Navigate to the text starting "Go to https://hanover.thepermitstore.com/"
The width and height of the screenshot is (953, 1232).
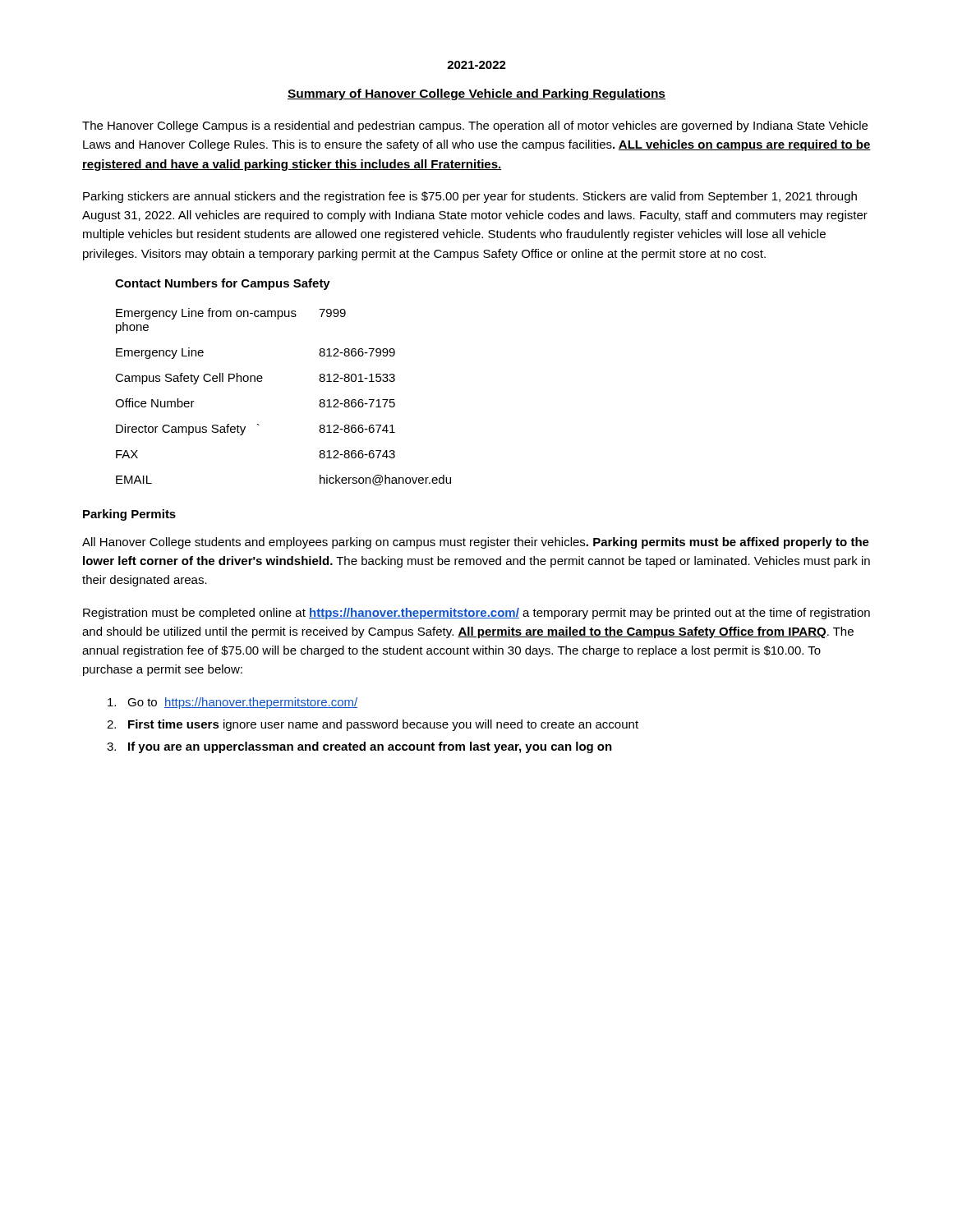(232, 701)
